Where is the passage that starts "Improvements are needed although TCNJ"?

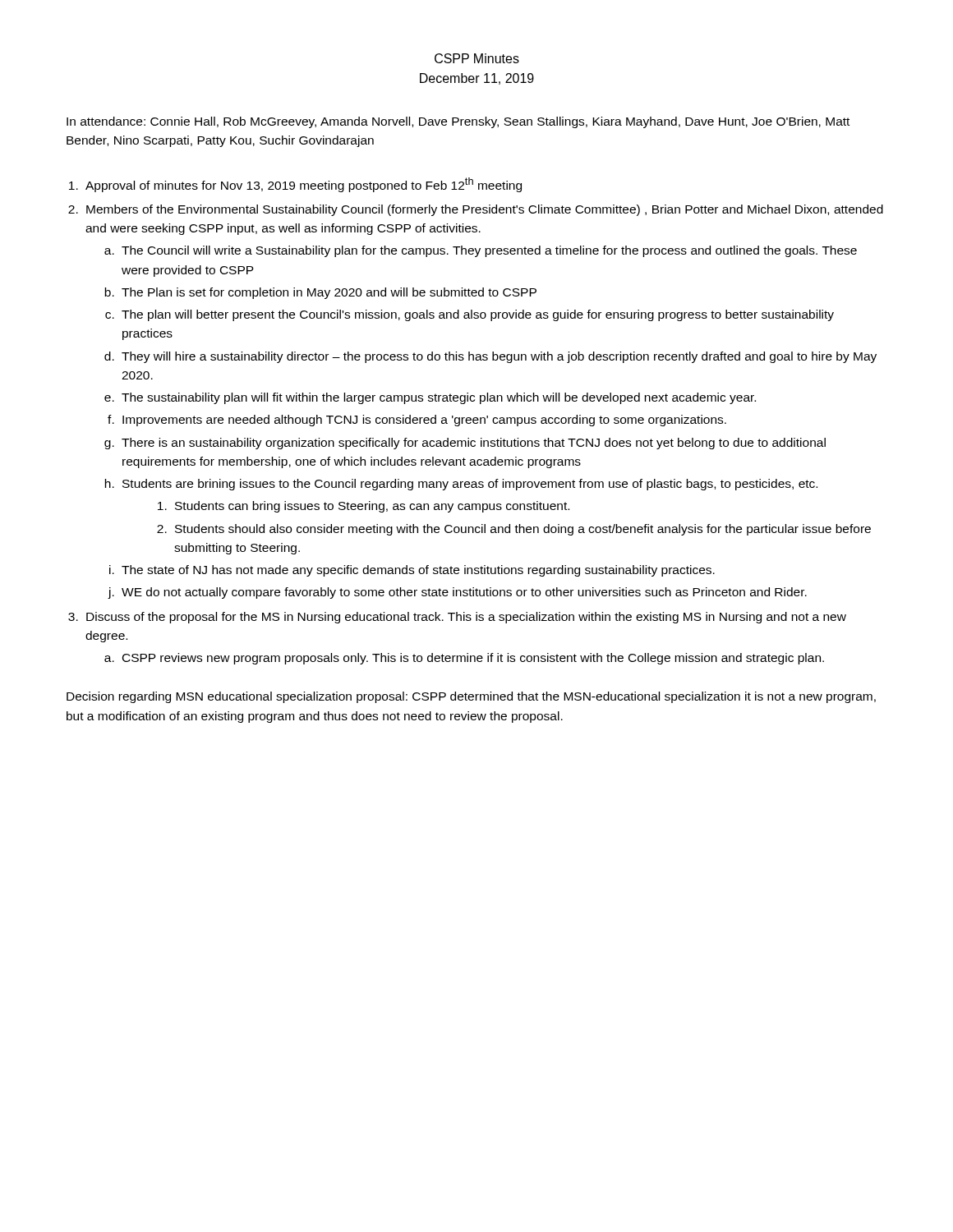[424, 420]
